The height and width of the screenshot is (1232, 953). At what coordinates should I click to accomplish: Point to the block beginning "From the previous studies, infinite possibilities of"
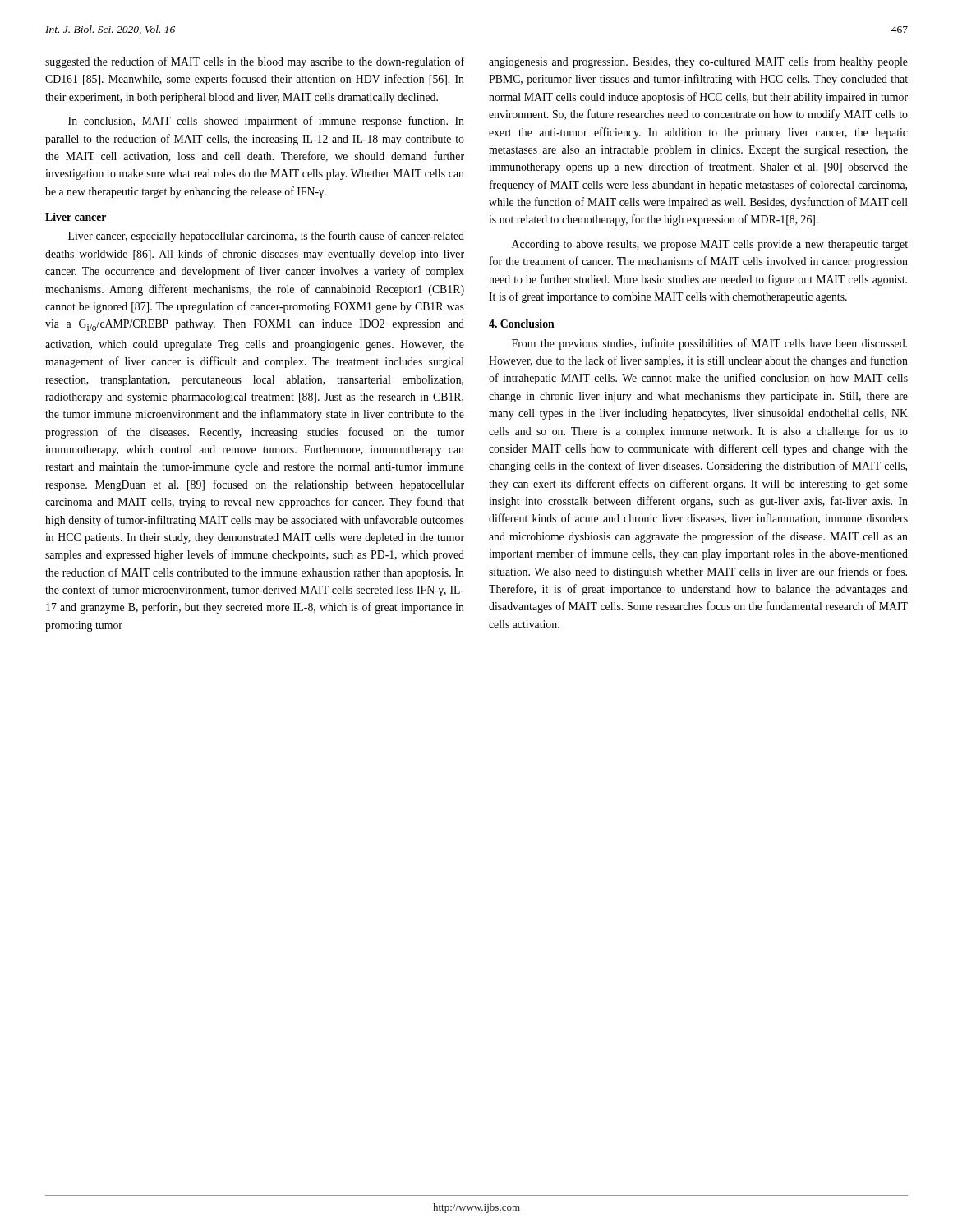pyautogui.click(x=698, y=484)
